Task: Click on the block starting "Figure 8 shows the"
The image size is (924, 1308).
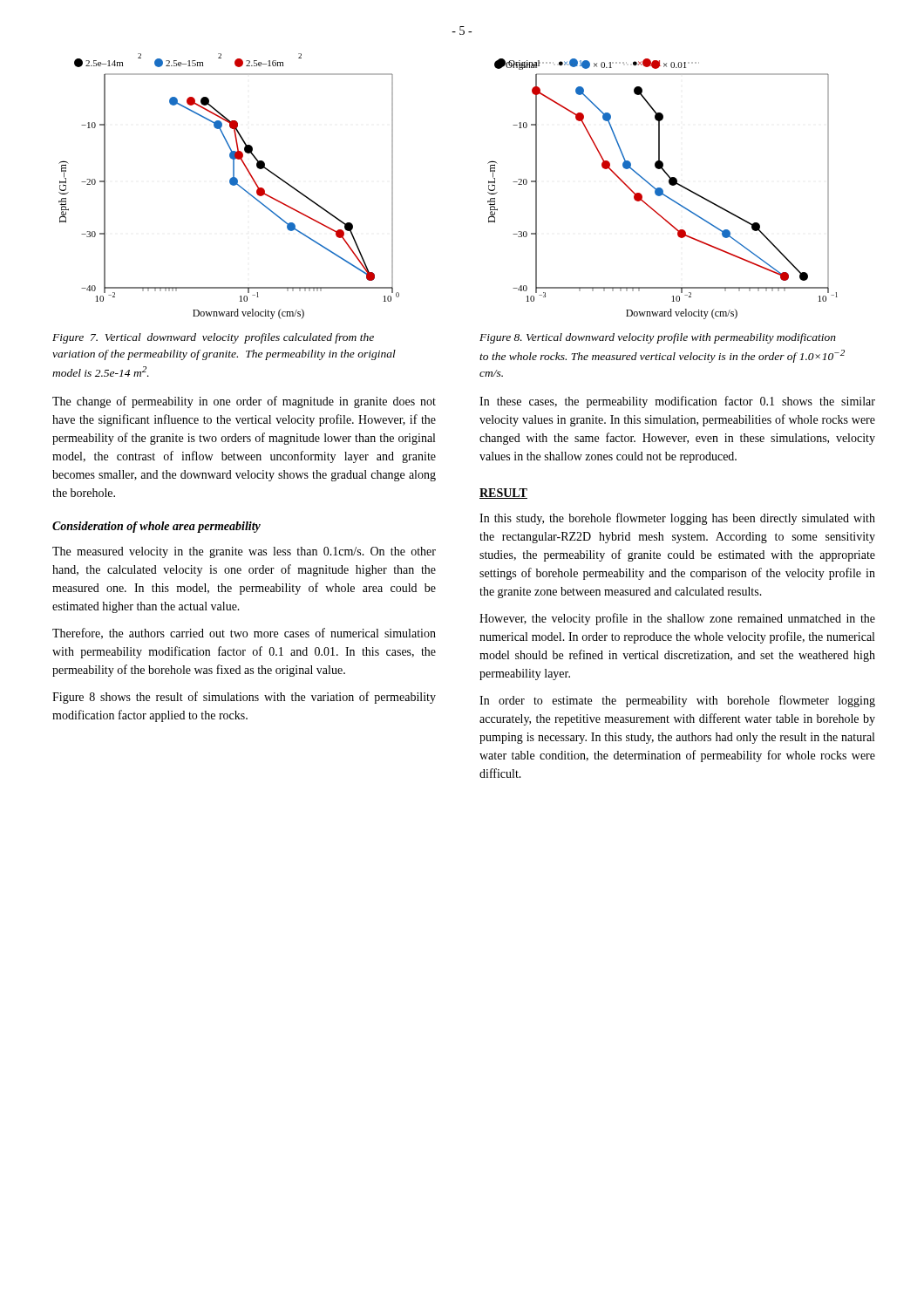Action: coord(244,706)
